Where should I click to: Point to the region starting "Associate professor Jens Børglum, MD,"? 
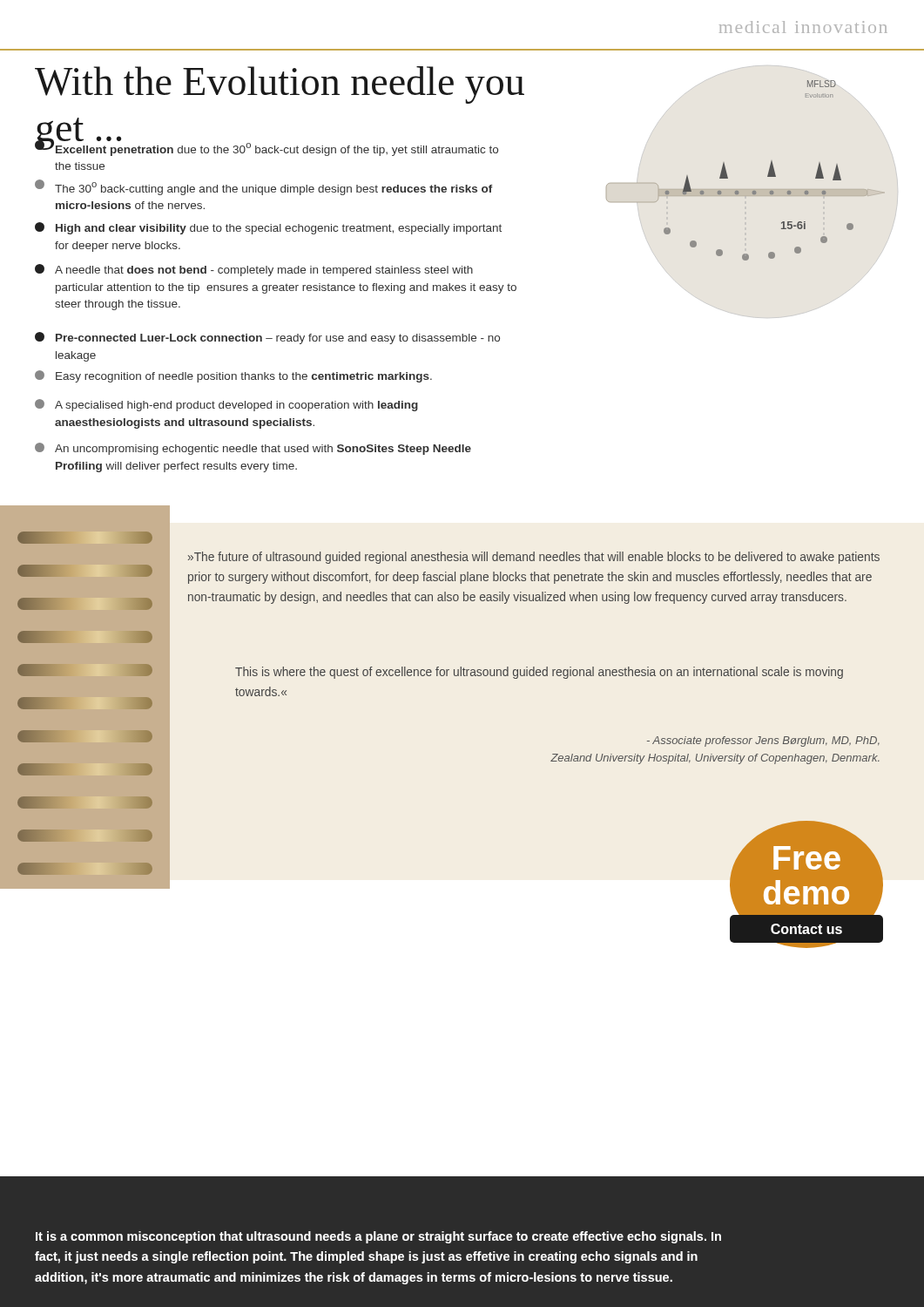[716, 749]
